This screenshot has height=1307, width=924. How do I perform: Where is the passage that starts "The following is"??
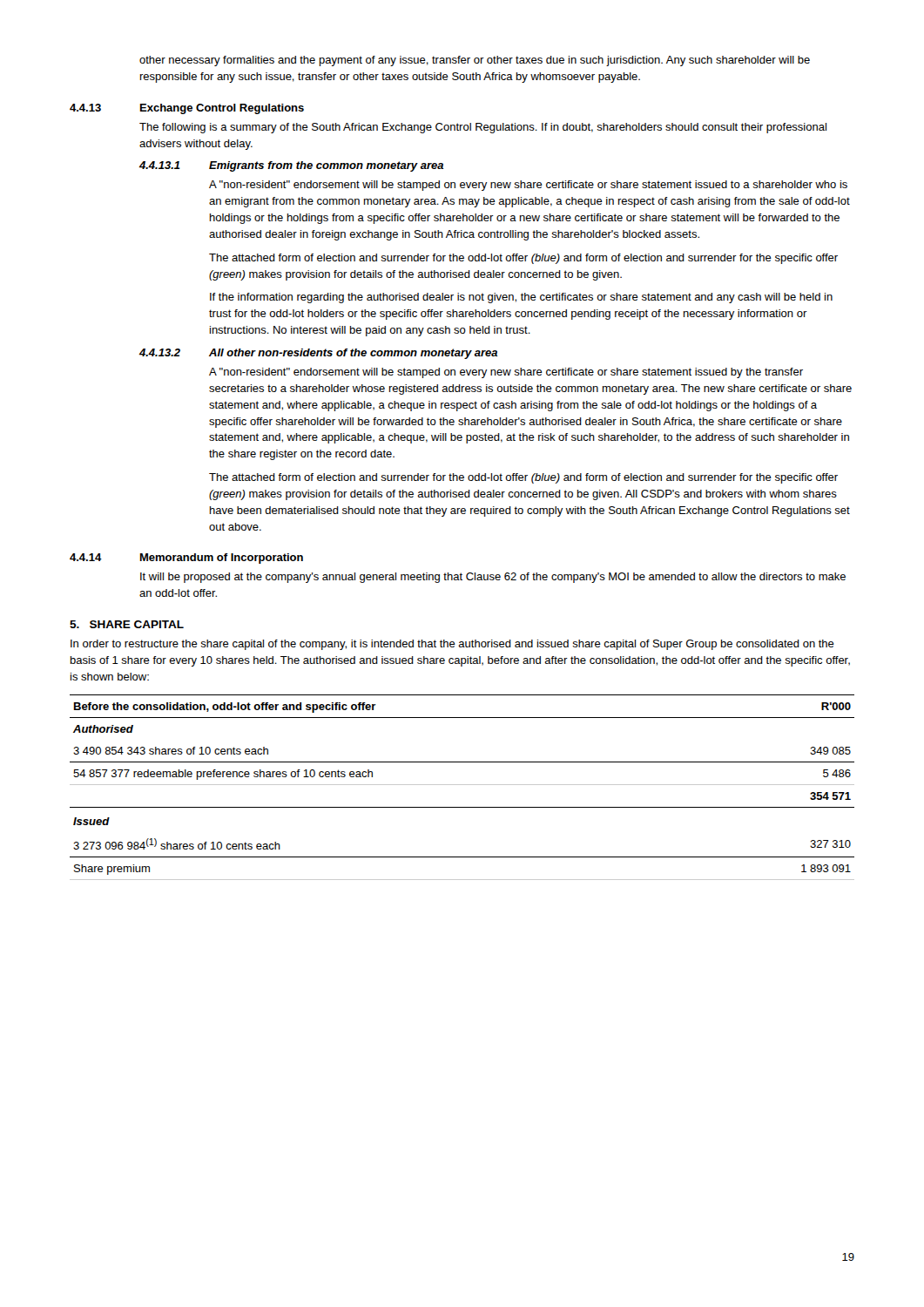tap(497, 135)
